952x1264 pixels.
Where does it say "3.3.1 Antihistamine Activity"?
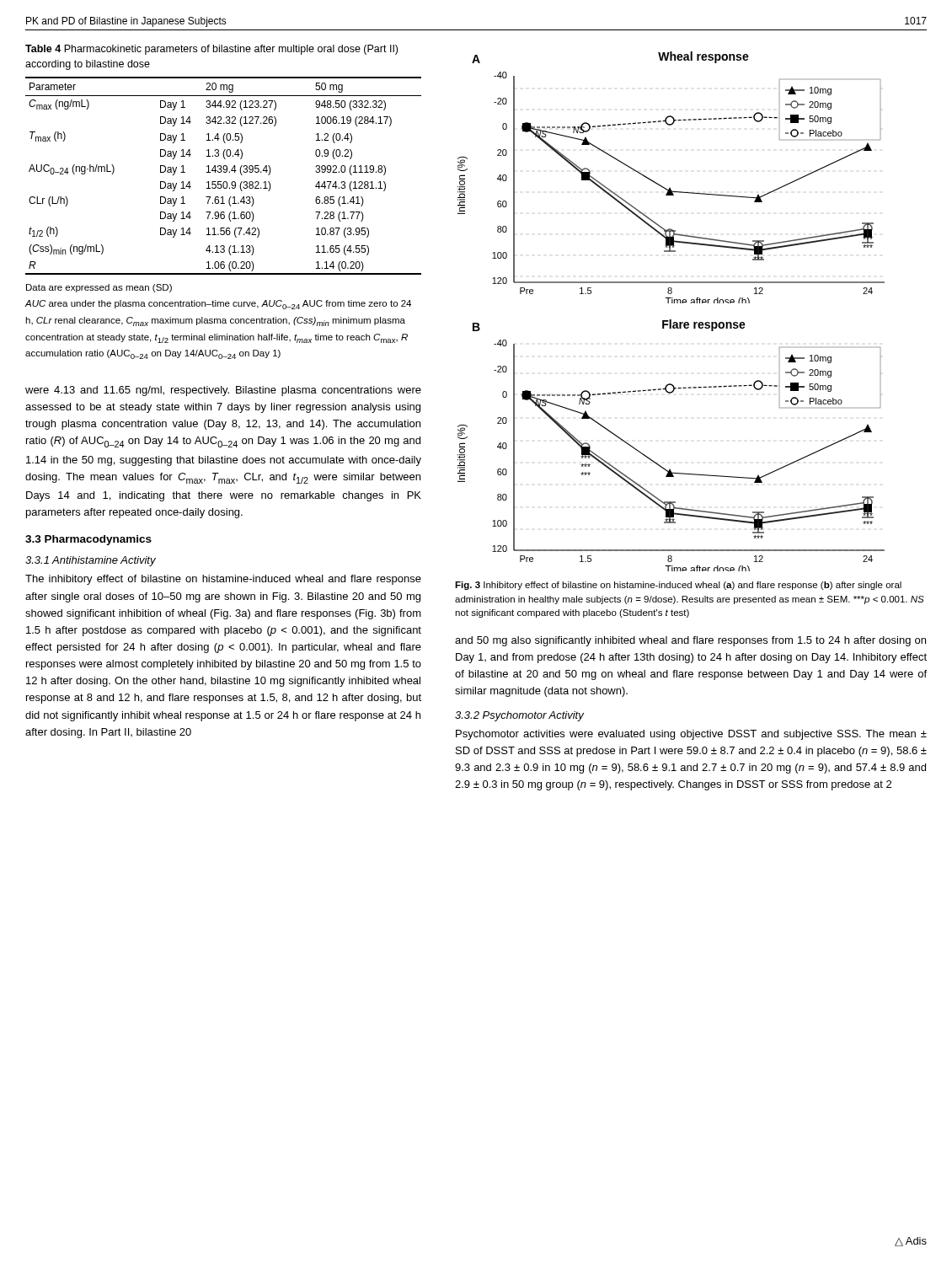pos(90,560)
